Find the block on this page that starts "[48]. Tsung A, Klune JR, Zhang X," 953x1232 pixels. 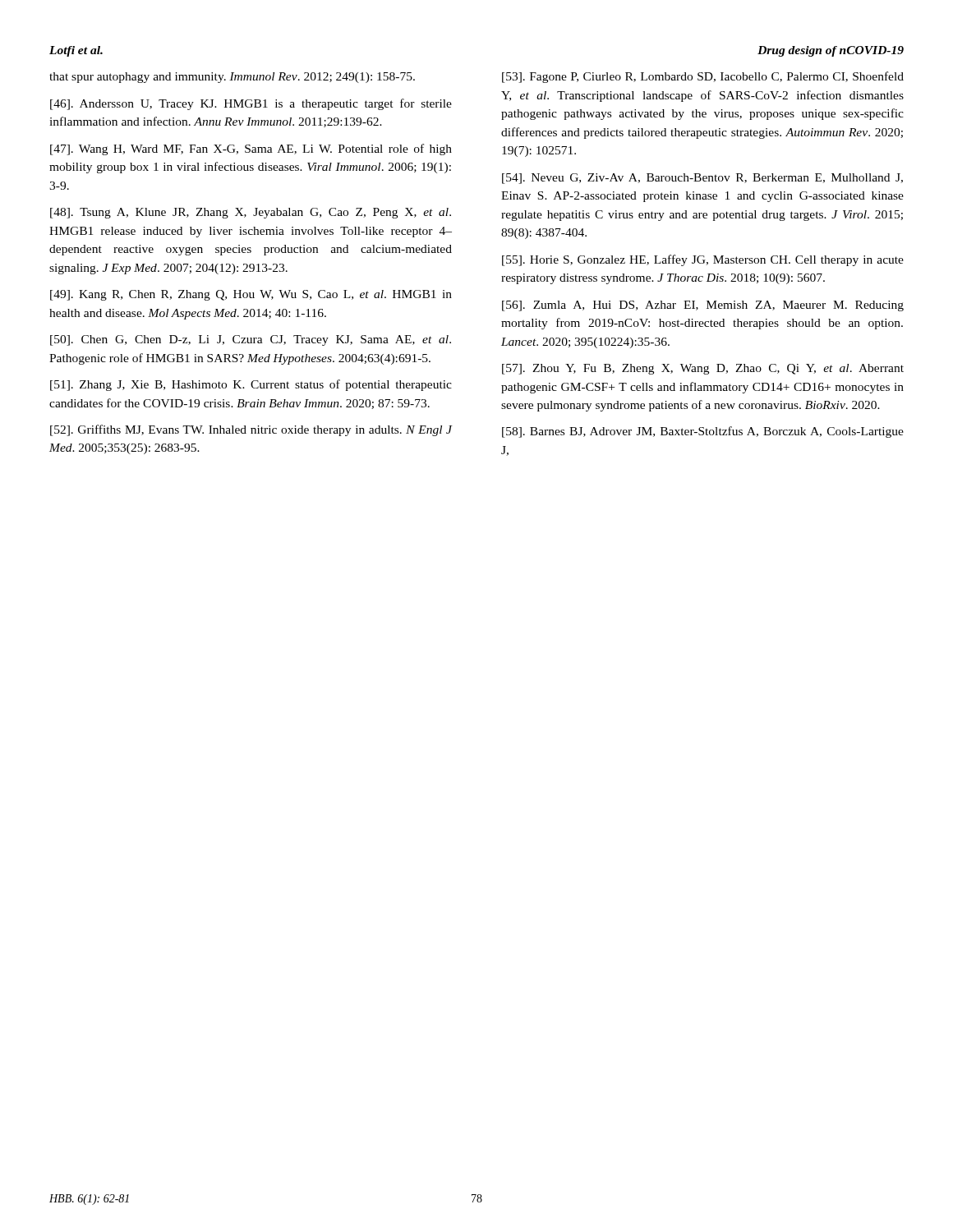click(251, 239)
